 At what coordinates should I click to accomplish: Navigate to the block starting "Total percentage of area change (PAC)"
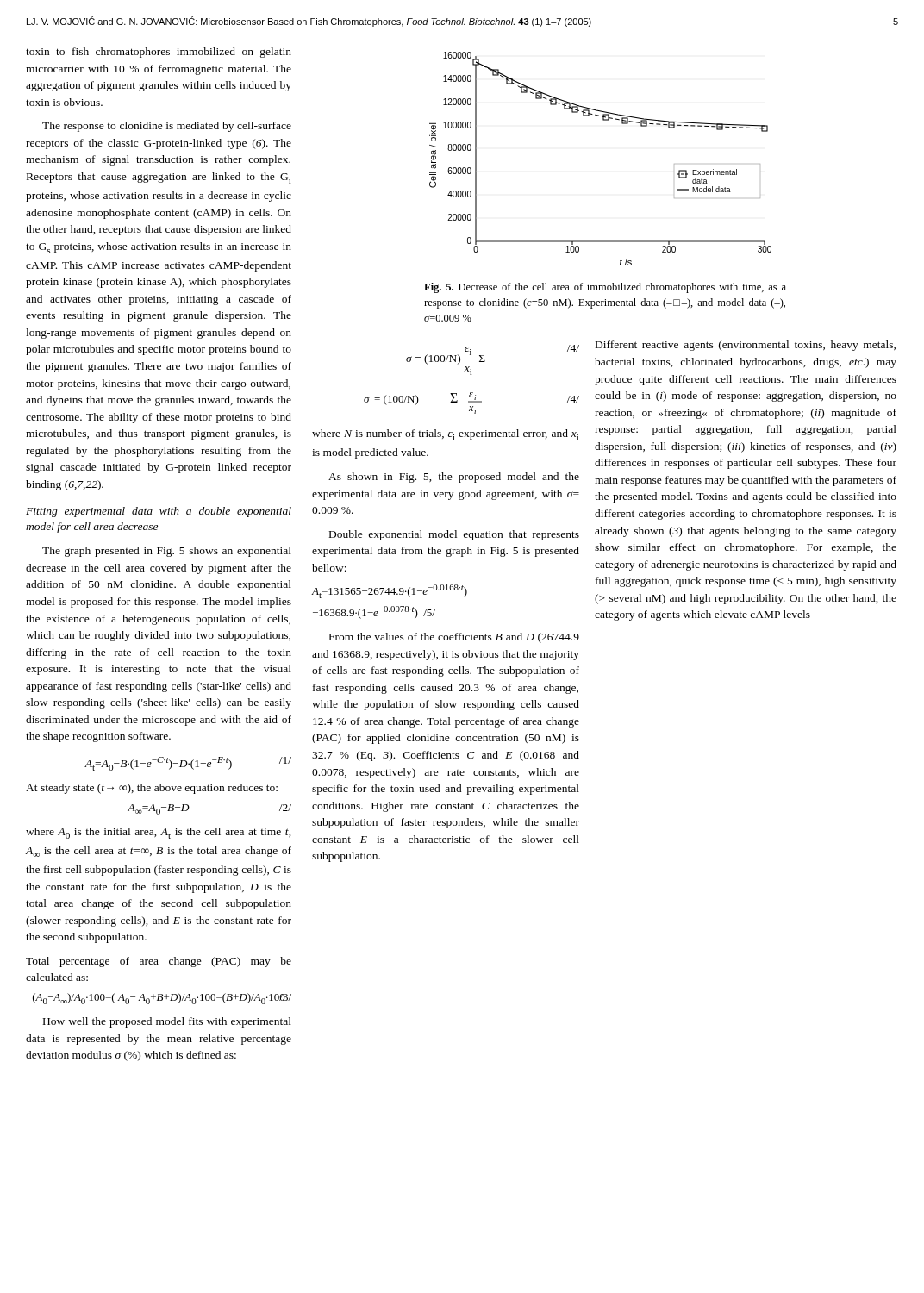[x=159, y=969]
